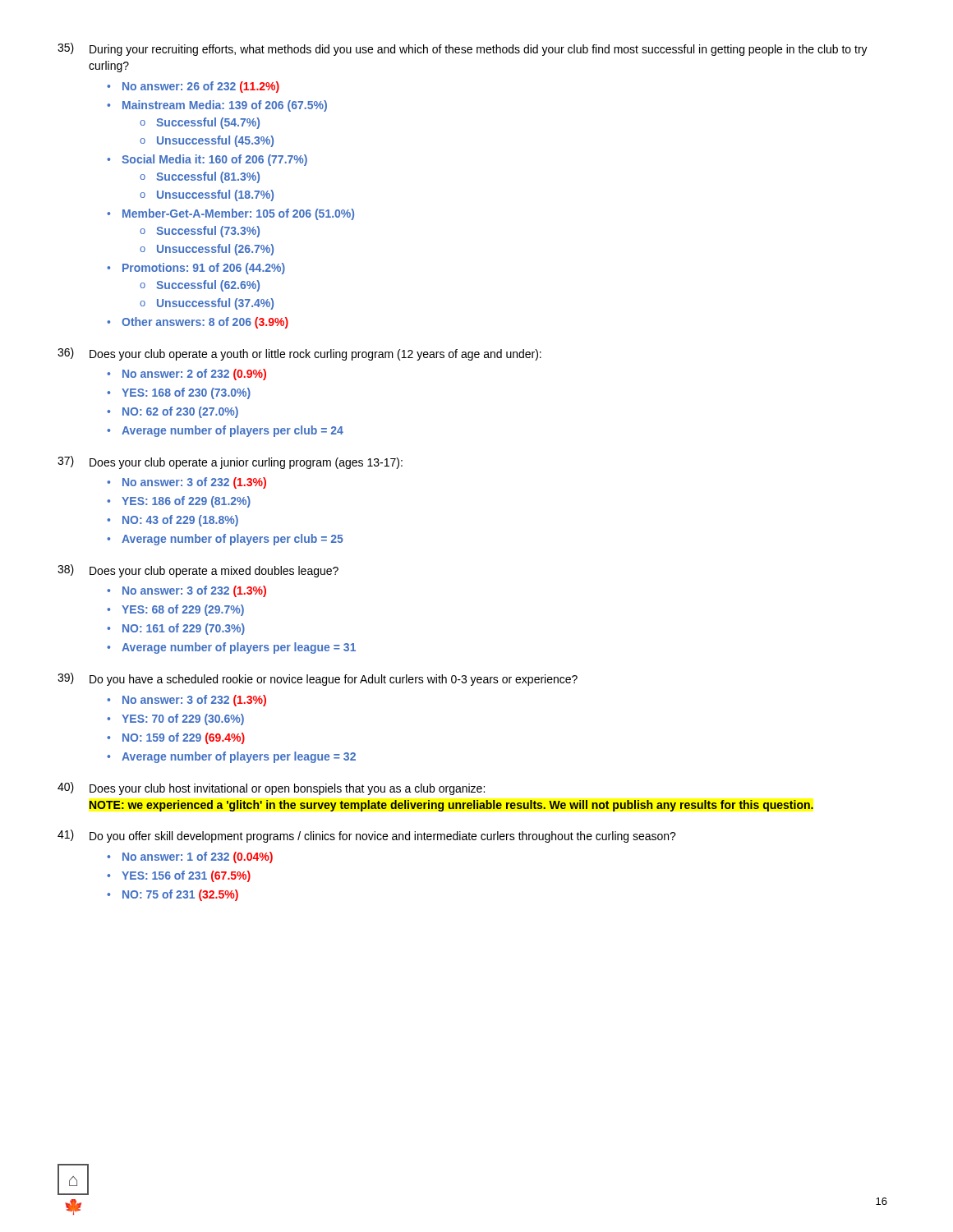
Task: Locate the list item that reads "38) Does your club operate"
Action: (198, 571)
